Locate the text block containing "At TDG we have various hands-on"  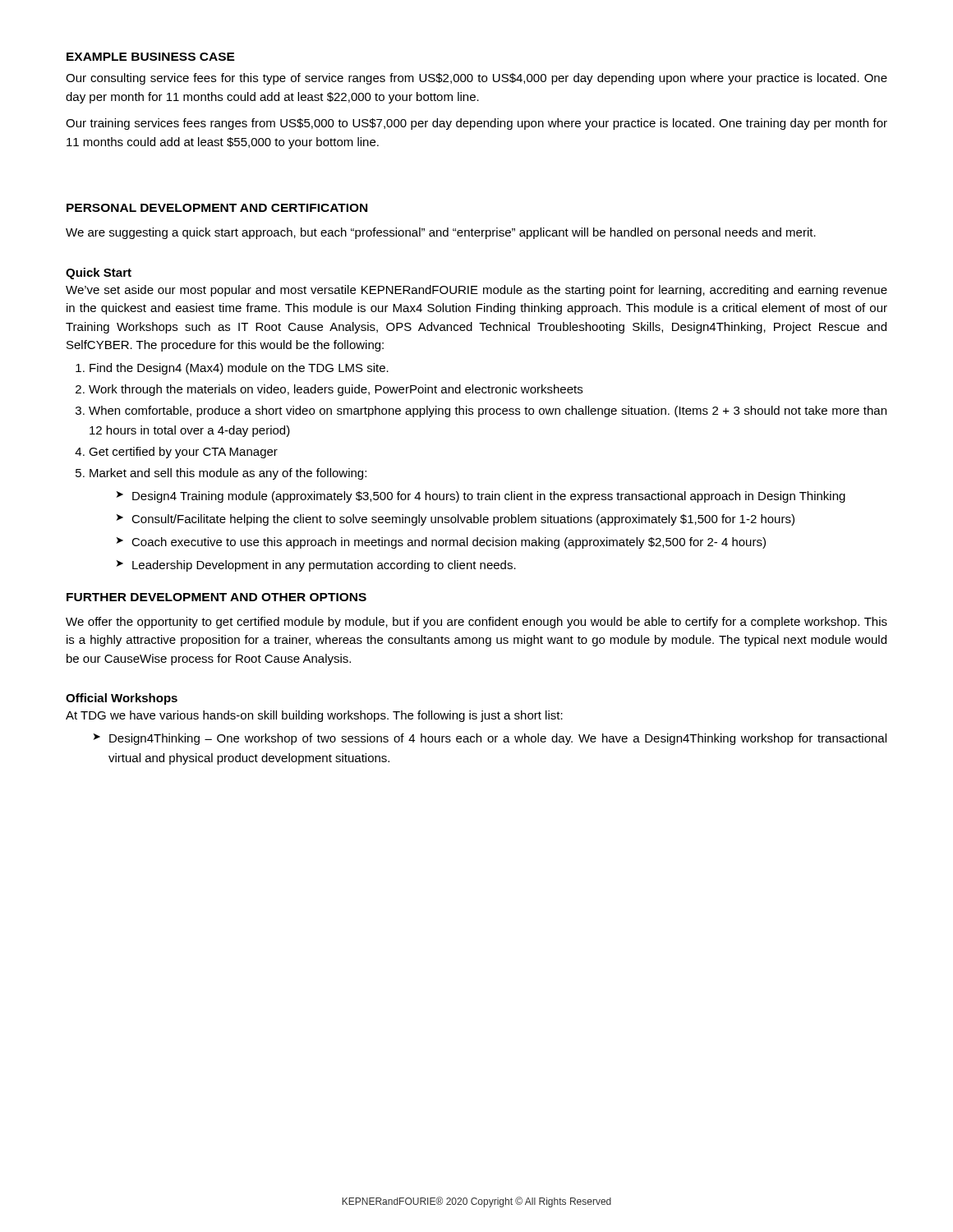tap(314, 715)
